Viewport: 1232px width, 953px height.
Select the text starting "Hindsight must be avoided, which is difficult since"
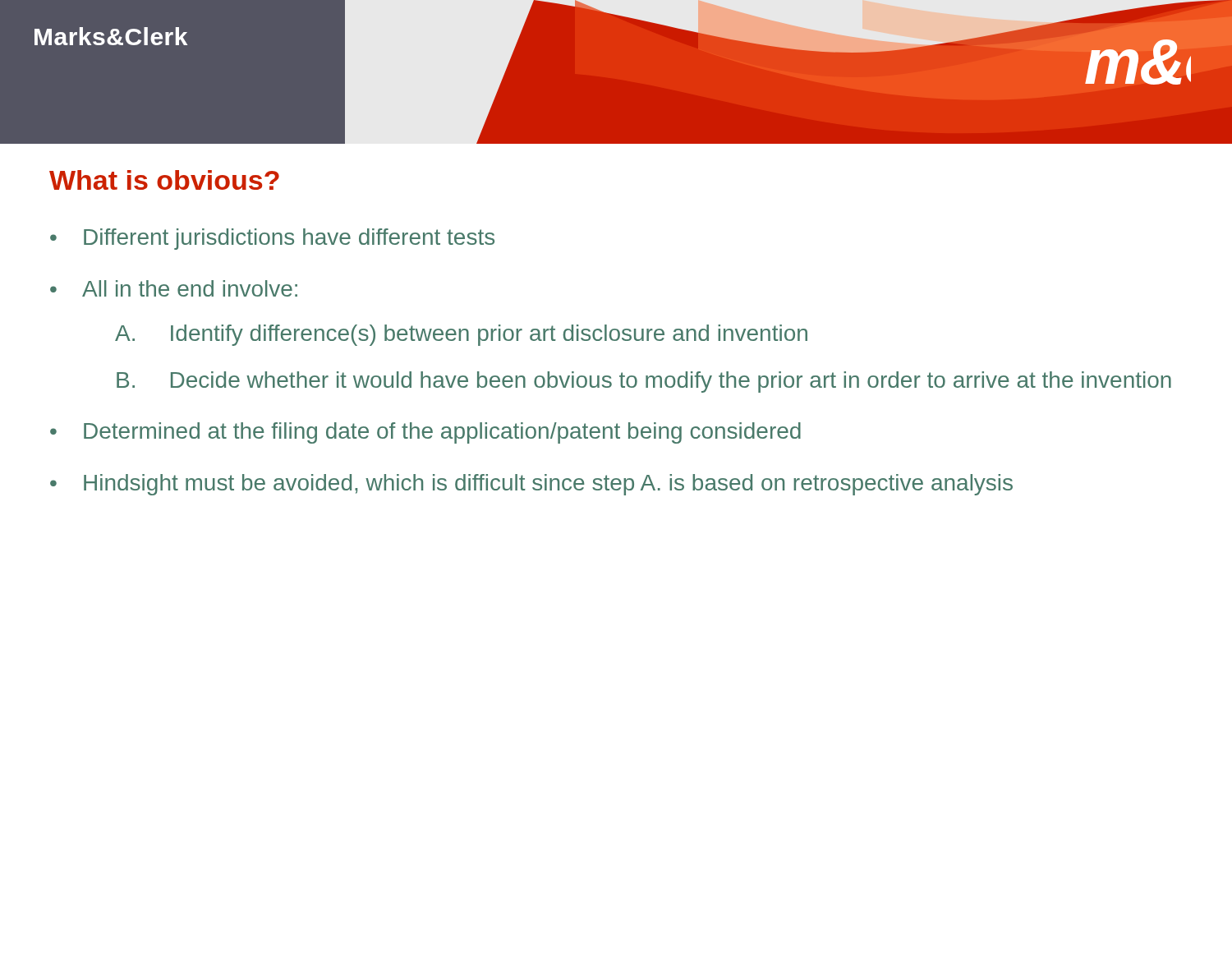tap(548, 483)
